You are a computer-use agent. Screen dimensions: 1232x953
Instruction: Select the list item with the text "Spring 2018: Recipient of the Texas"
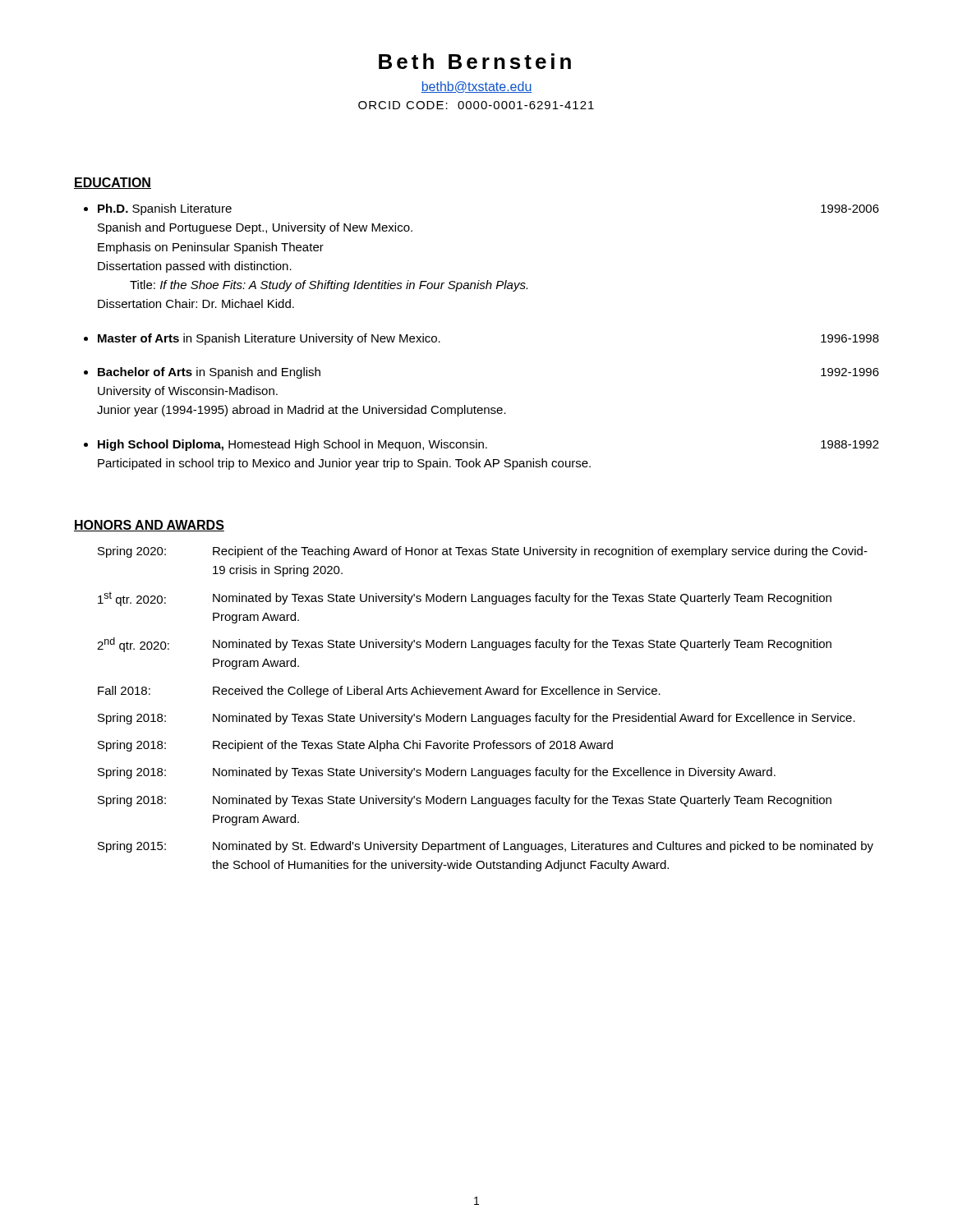coord(488,745)
